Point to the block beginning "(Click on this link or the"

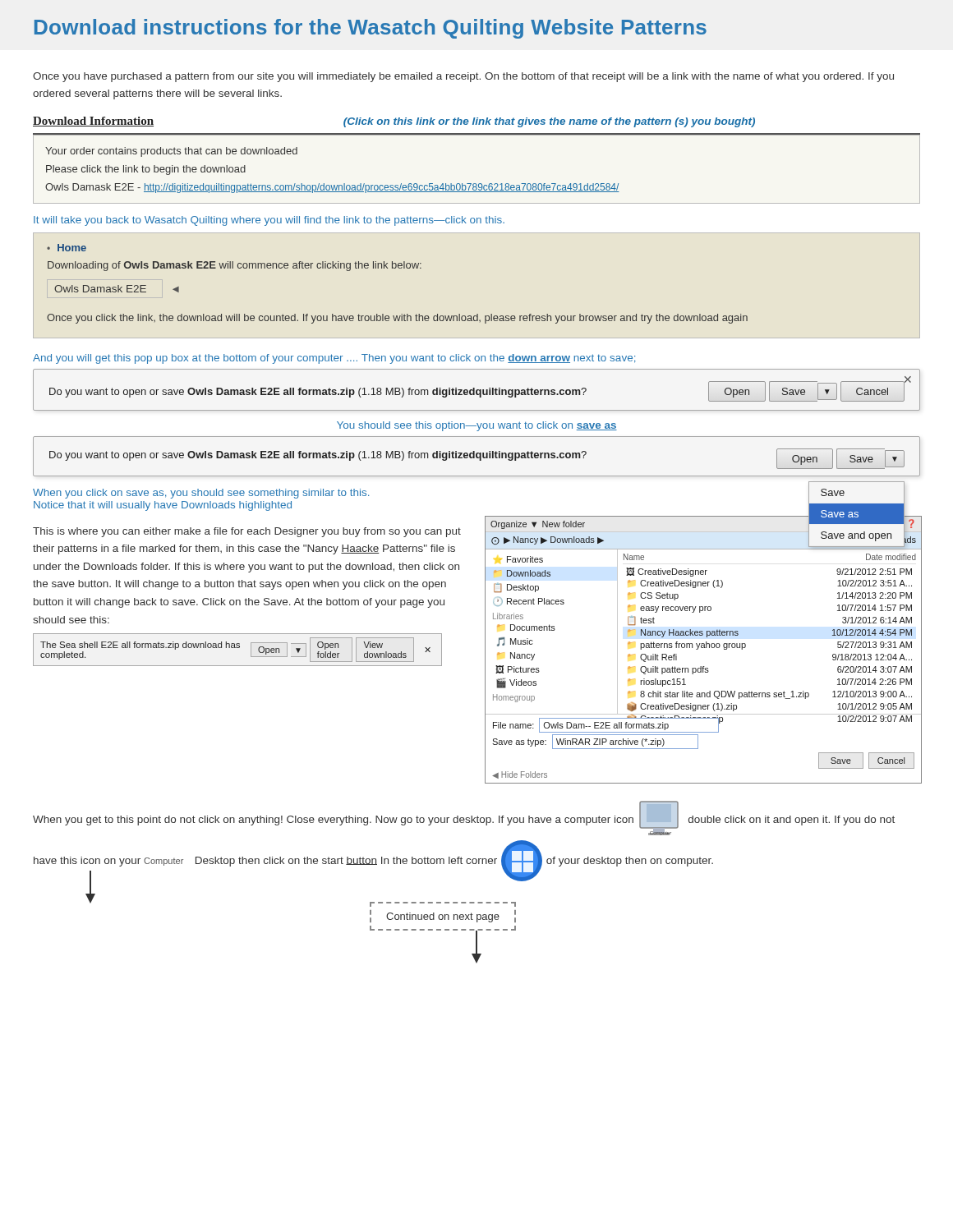click(x=549, y=121)
